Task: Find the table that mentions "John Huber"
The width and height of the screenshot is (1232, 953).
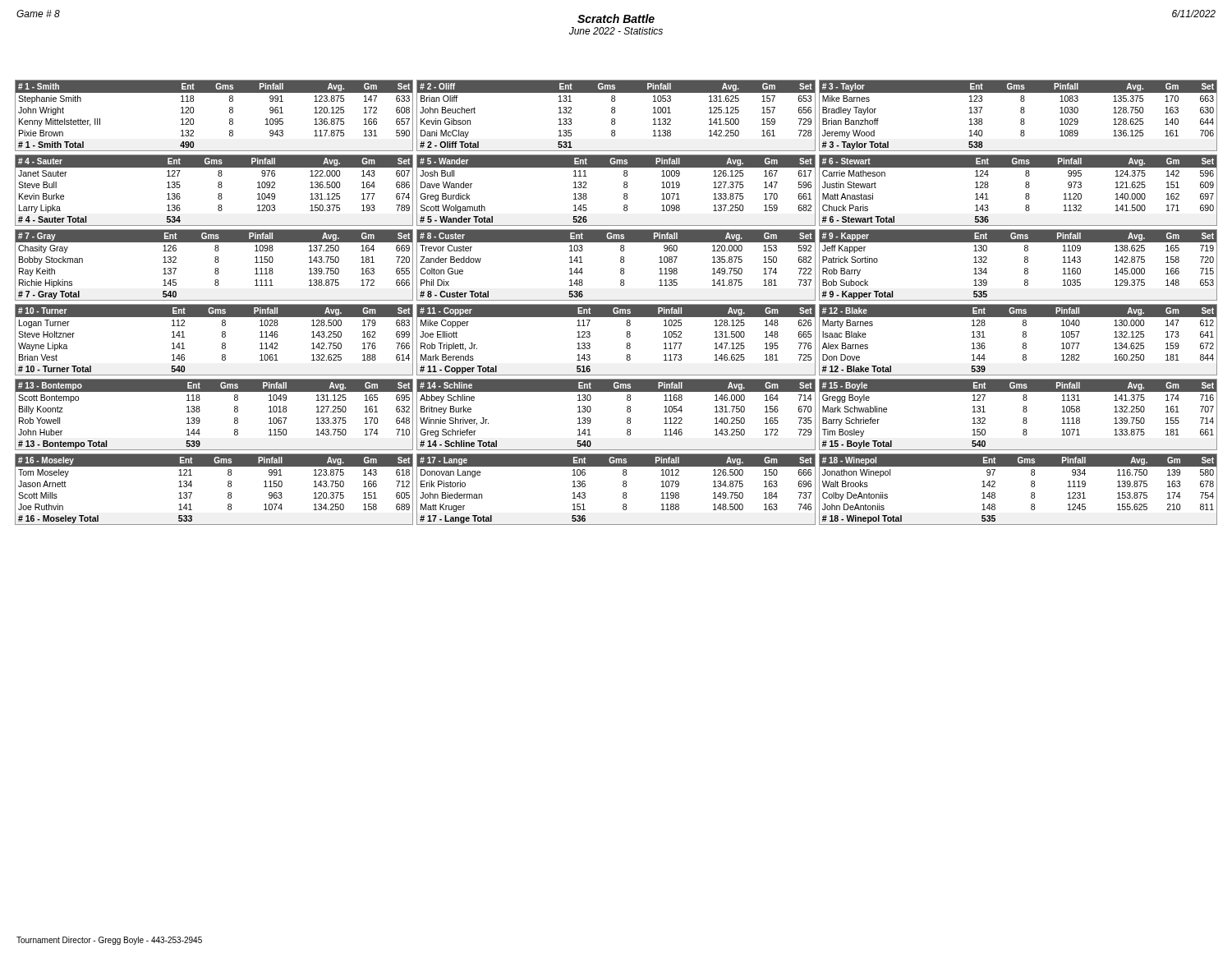Action: click(x=214, y=414)
